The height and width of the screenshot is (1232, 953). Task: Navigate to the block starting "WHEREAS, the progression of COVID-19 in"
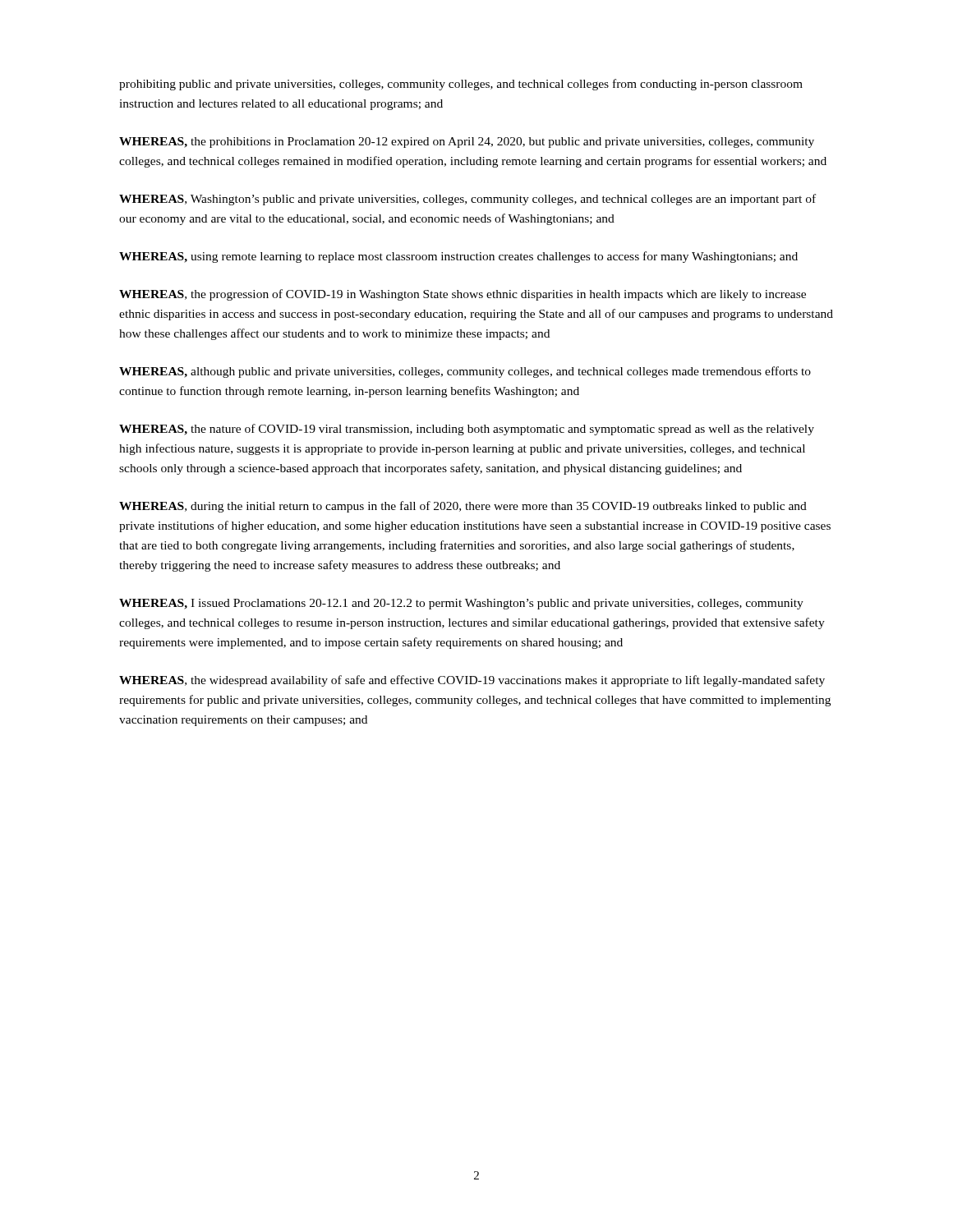[x=476, y=313]
